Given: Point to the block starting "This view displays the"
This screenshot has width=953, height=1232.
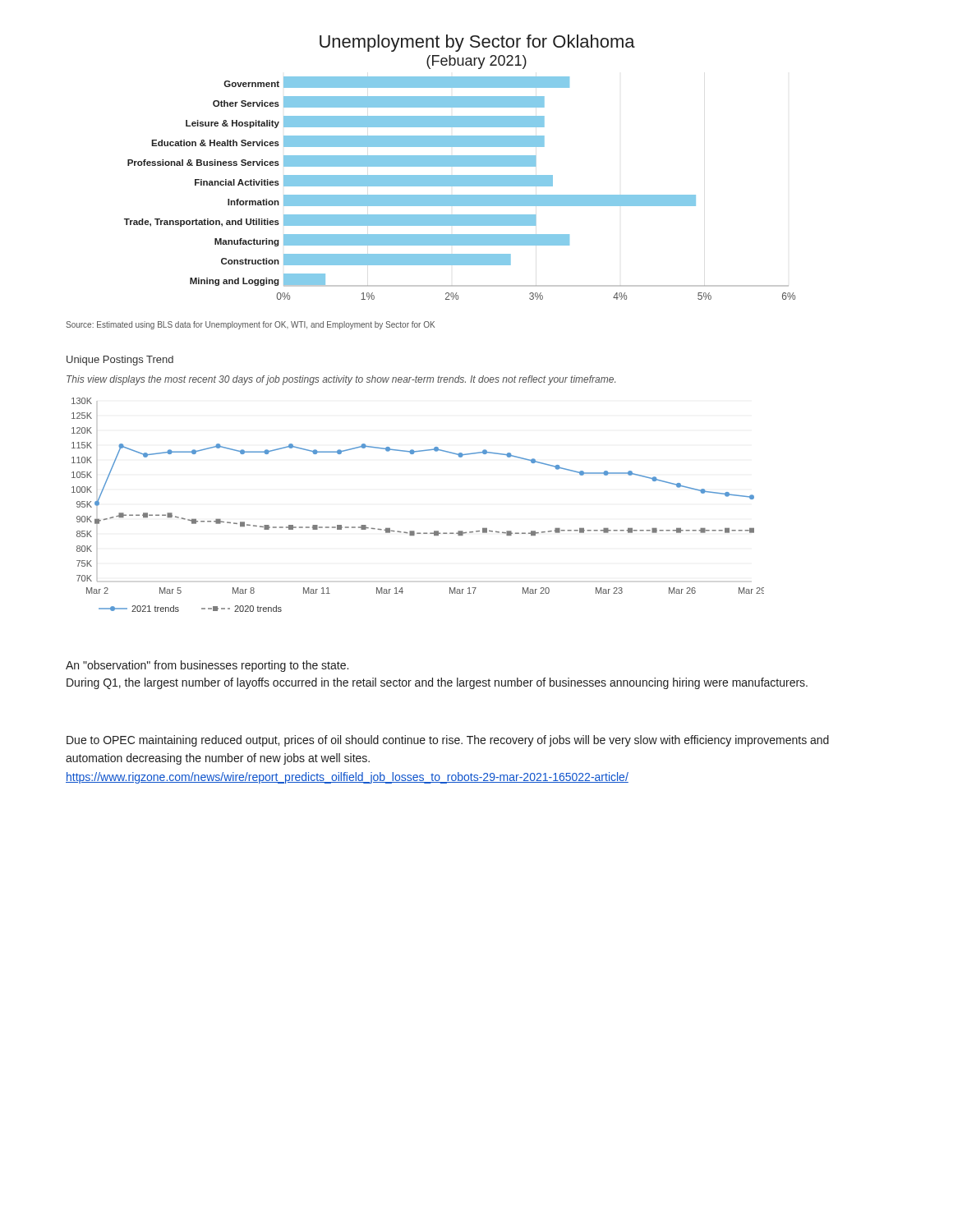Looking at the screenshot, I should 341,379.
